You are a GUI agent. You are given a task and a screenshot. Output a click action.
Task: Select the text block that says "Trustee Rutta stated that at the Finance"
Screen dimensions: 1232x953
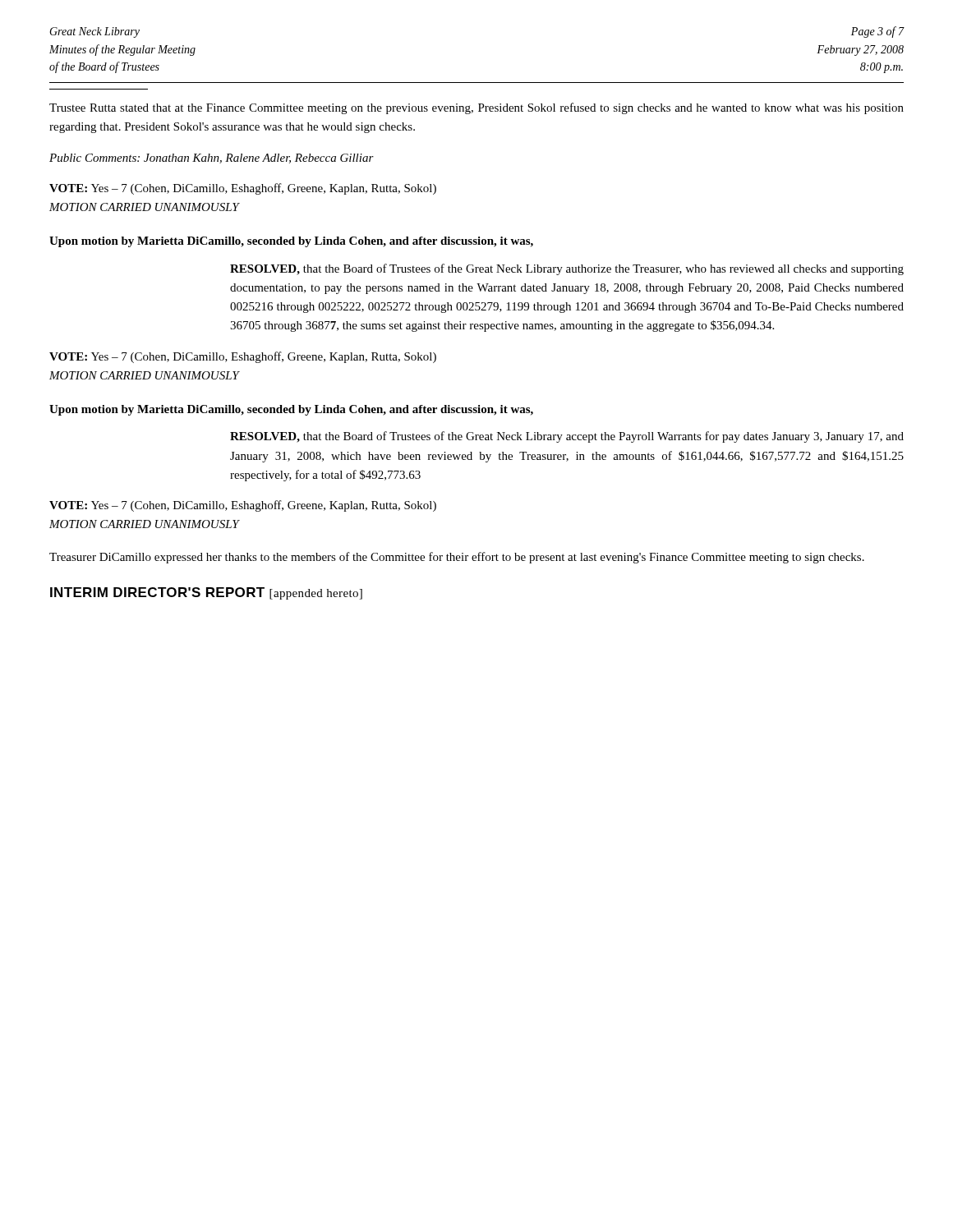point(476,117)
